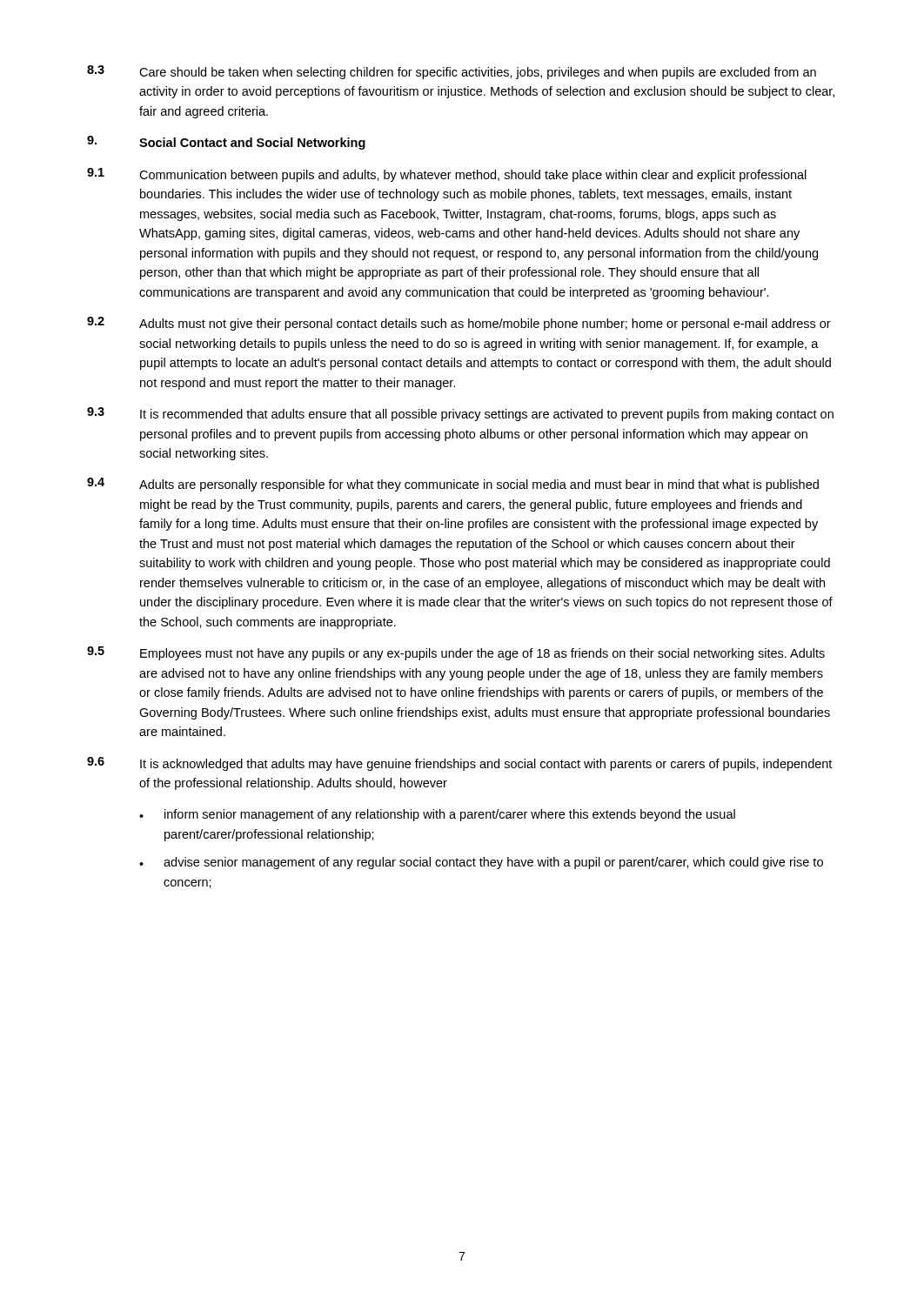
Task: Select the list item that reads "9.3 It is recommended"
Action: pyautogui.click(x=462, y=434)
